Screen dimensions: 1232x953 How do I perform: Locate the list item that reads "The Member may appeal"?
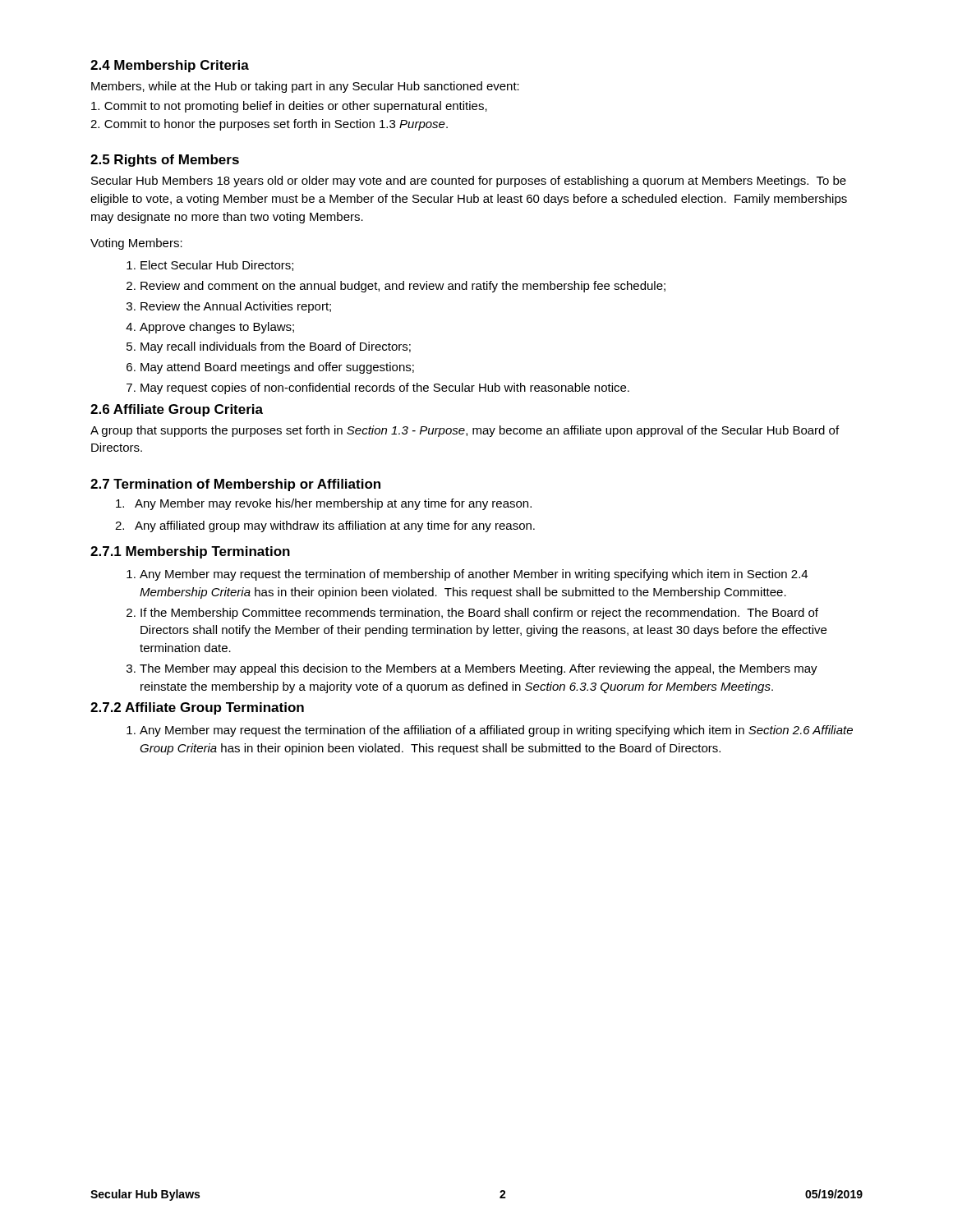[x=478, y=677]
